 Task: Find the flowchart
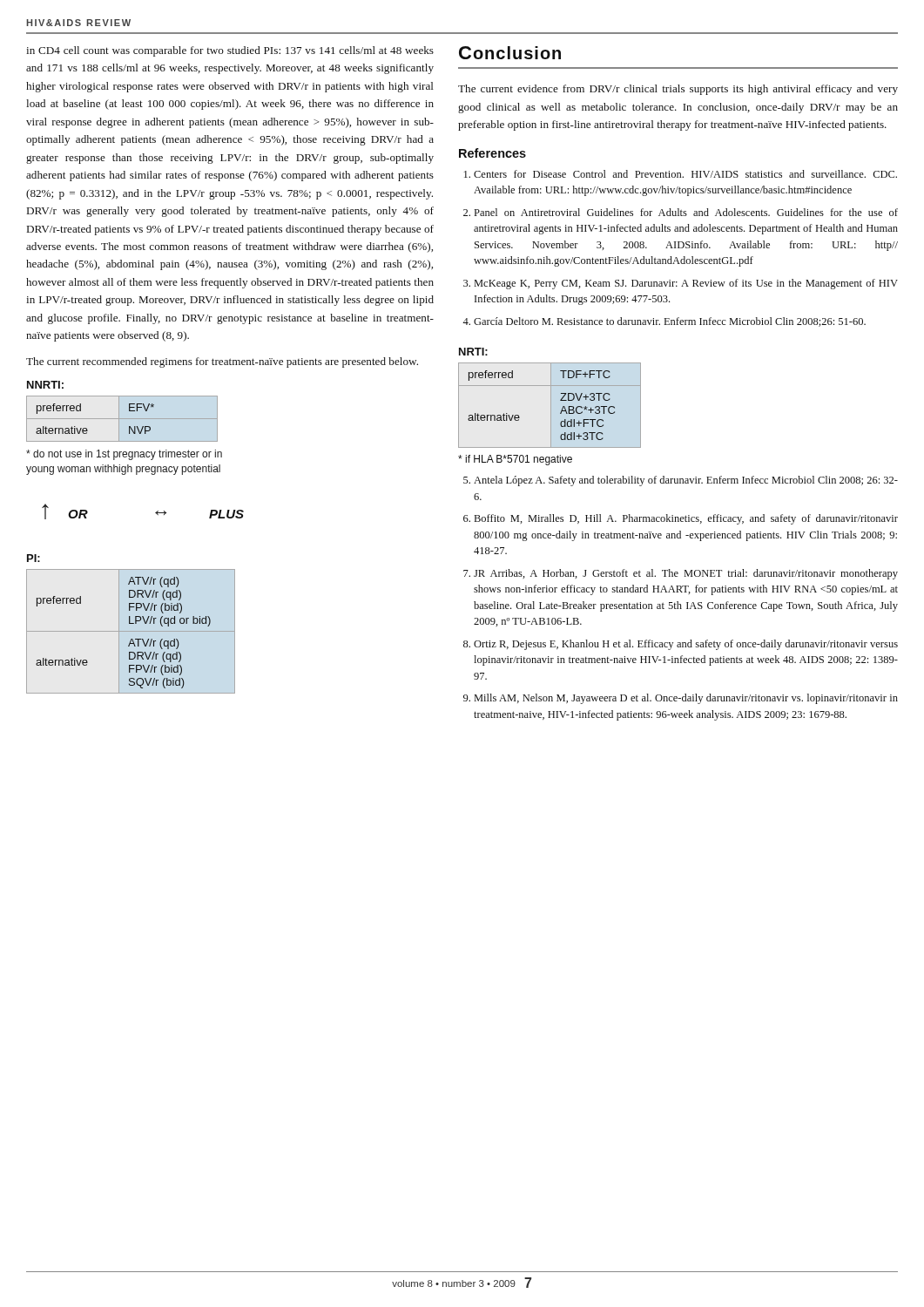pos(230,514)
